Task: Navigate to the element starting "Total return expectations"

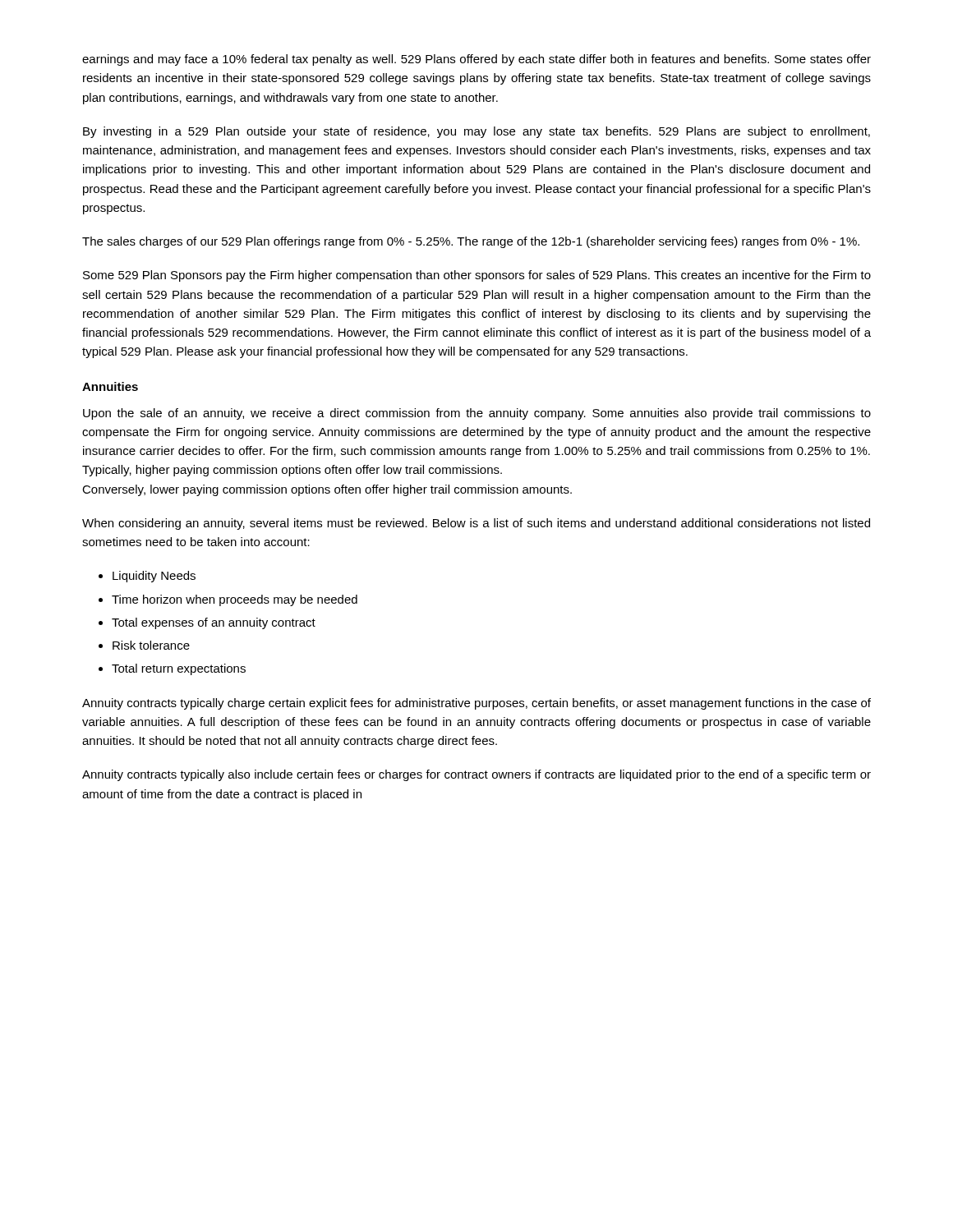Action: click(179, 668)
